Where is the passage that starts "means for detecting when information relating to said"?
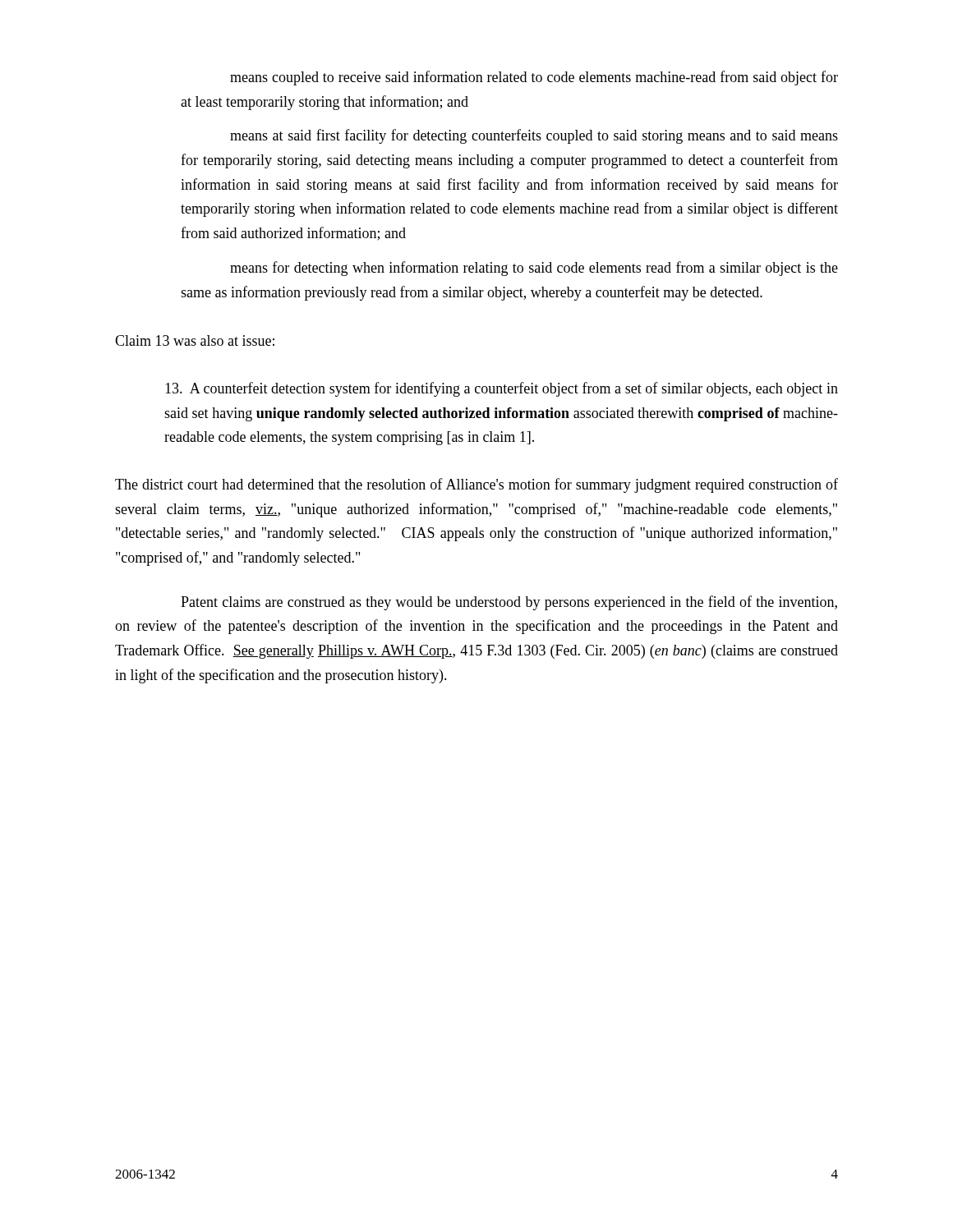This screenshot has width=953, height=1232. [509, 281]
